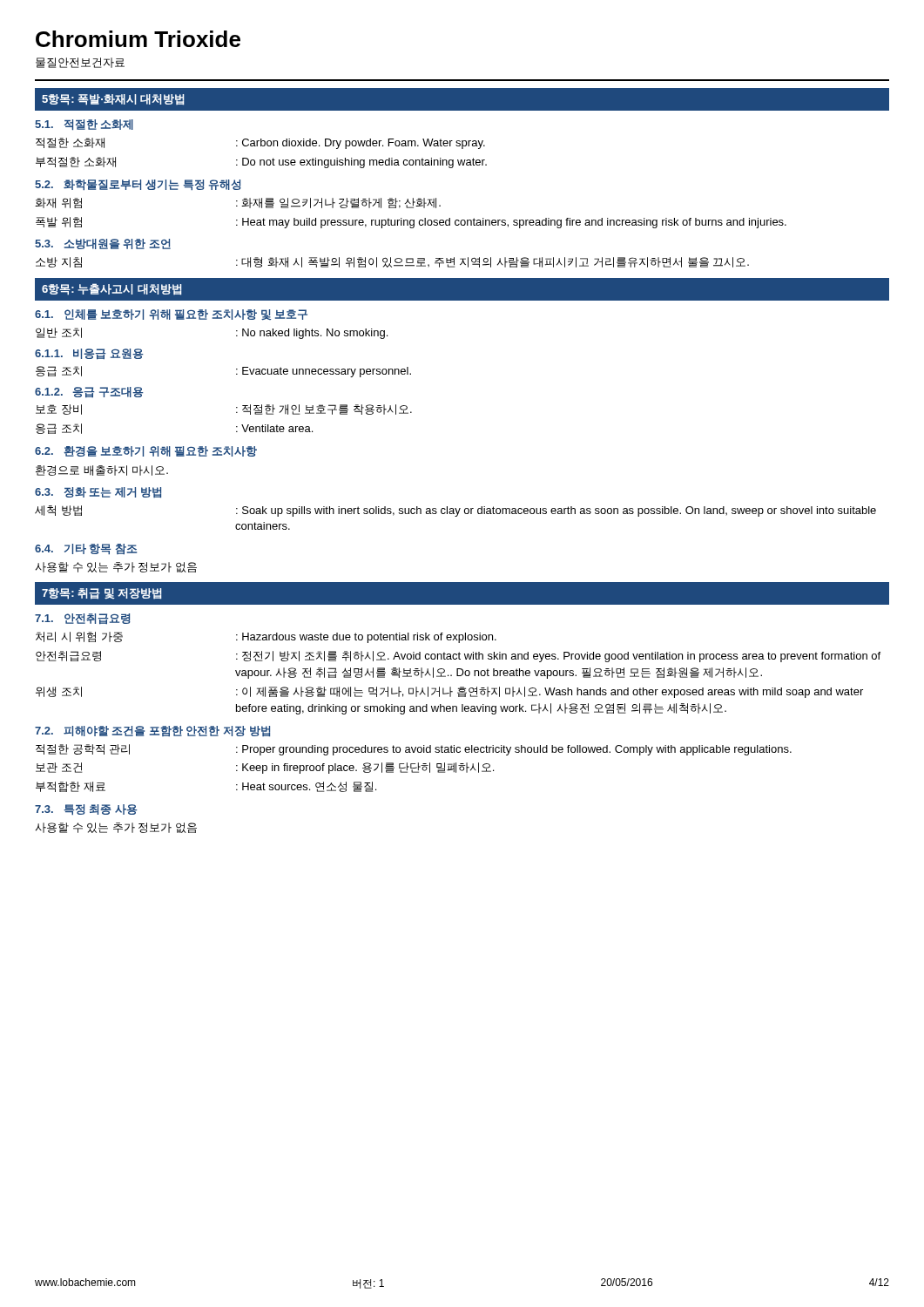The image size is (924, 1307).
Task: Navigate to the region starting "6.1. 인체를 보호하기 위해 필요한"
Action: click(x=171, y=315)
